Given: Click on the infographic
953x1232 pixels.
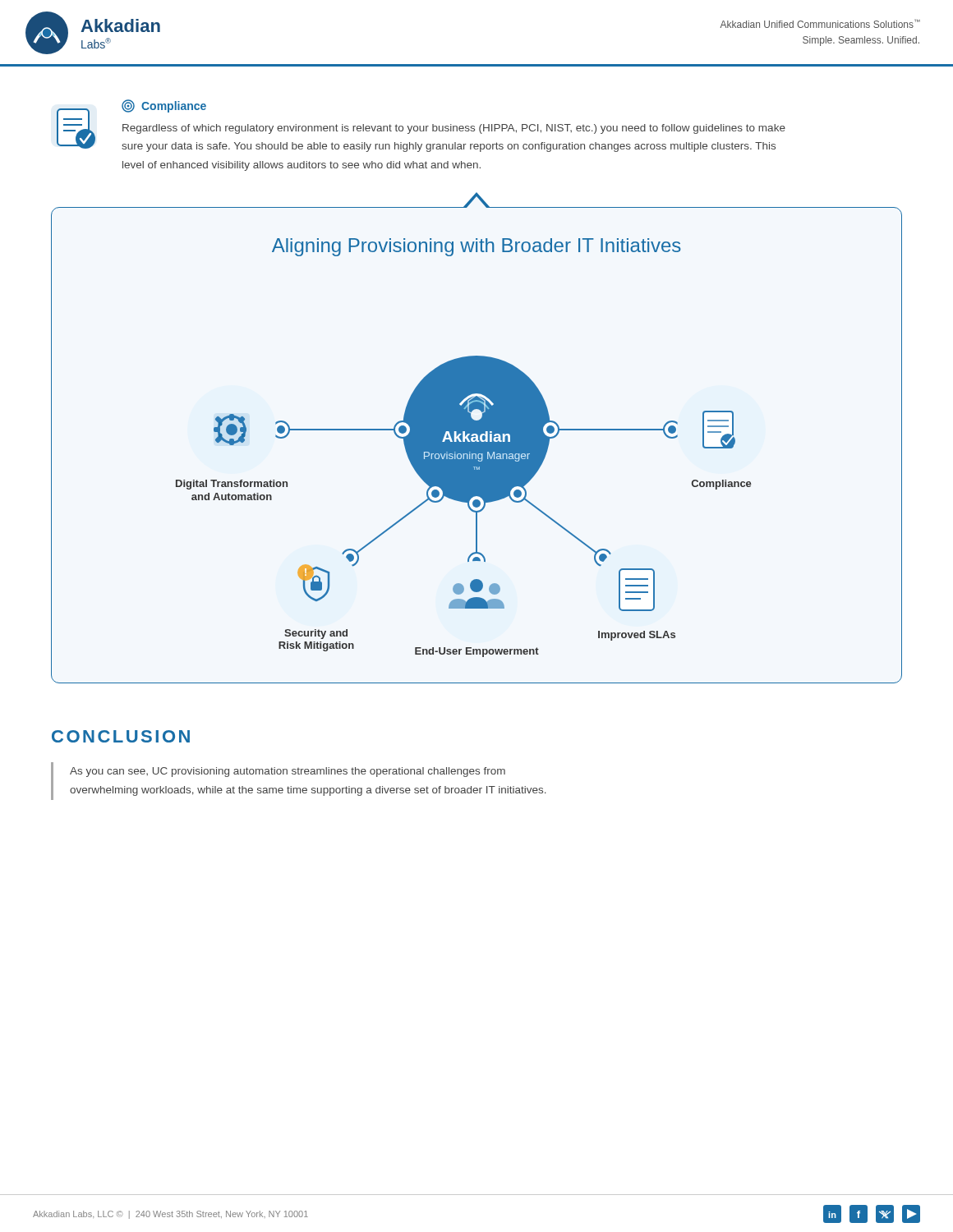Looking at the screenshot, I should pos(476,445).
